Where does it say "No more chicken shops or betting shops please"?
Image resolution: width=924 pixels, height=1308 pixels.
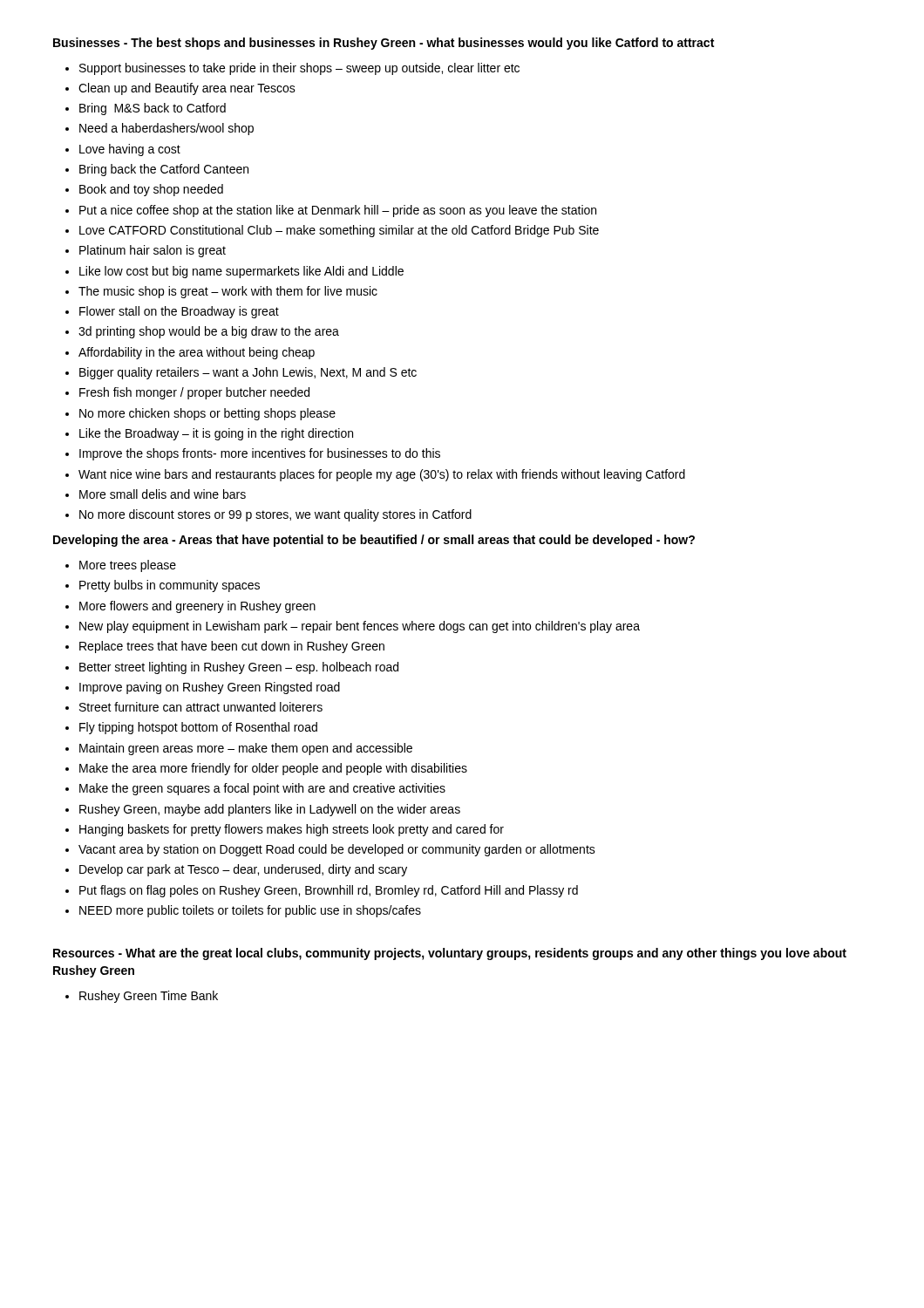pyautogui.click(x=207, y=413)
